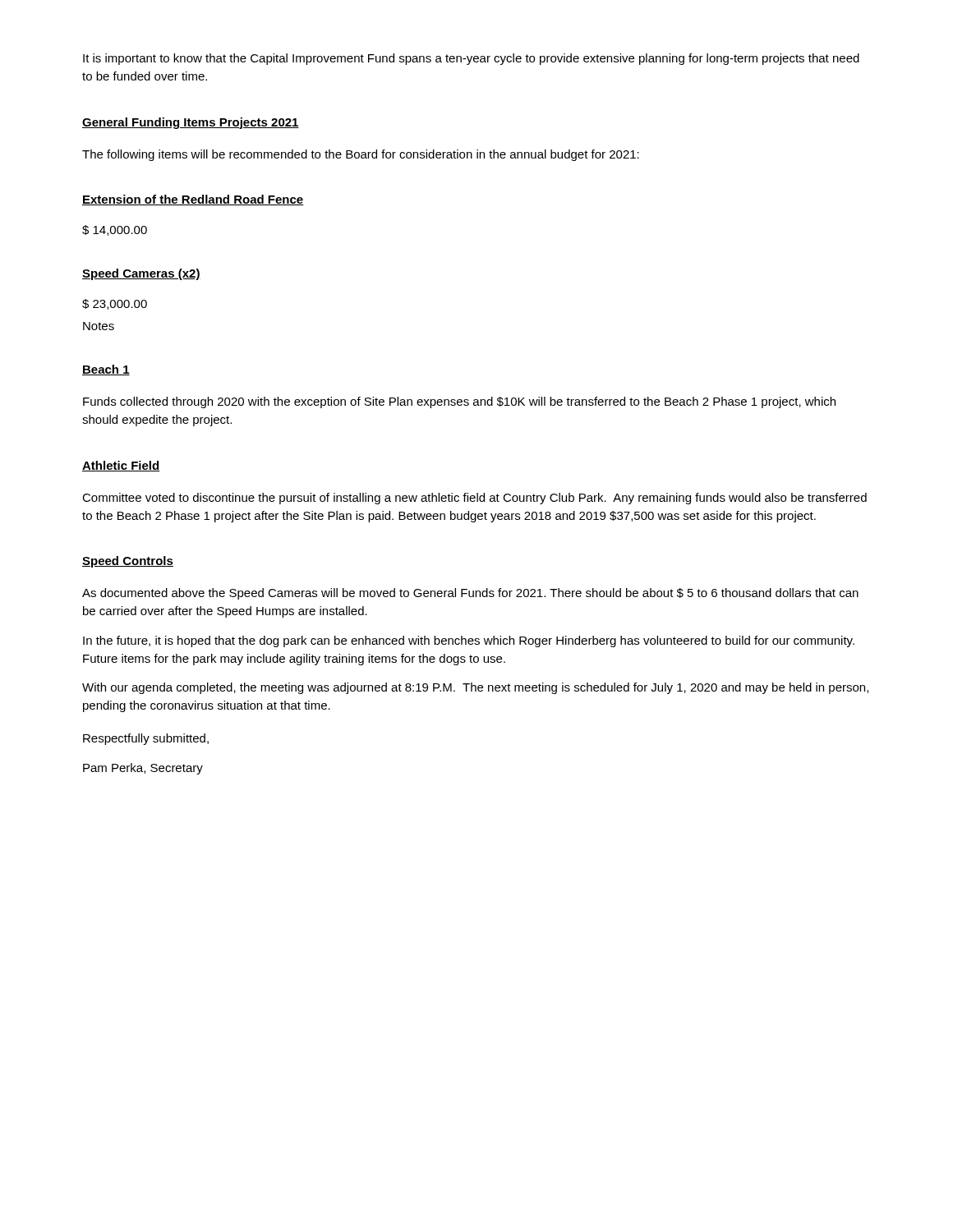The image size is (953, 1232).
Task: Find the block starting "As documented above"
Action: tap(470, 602)
